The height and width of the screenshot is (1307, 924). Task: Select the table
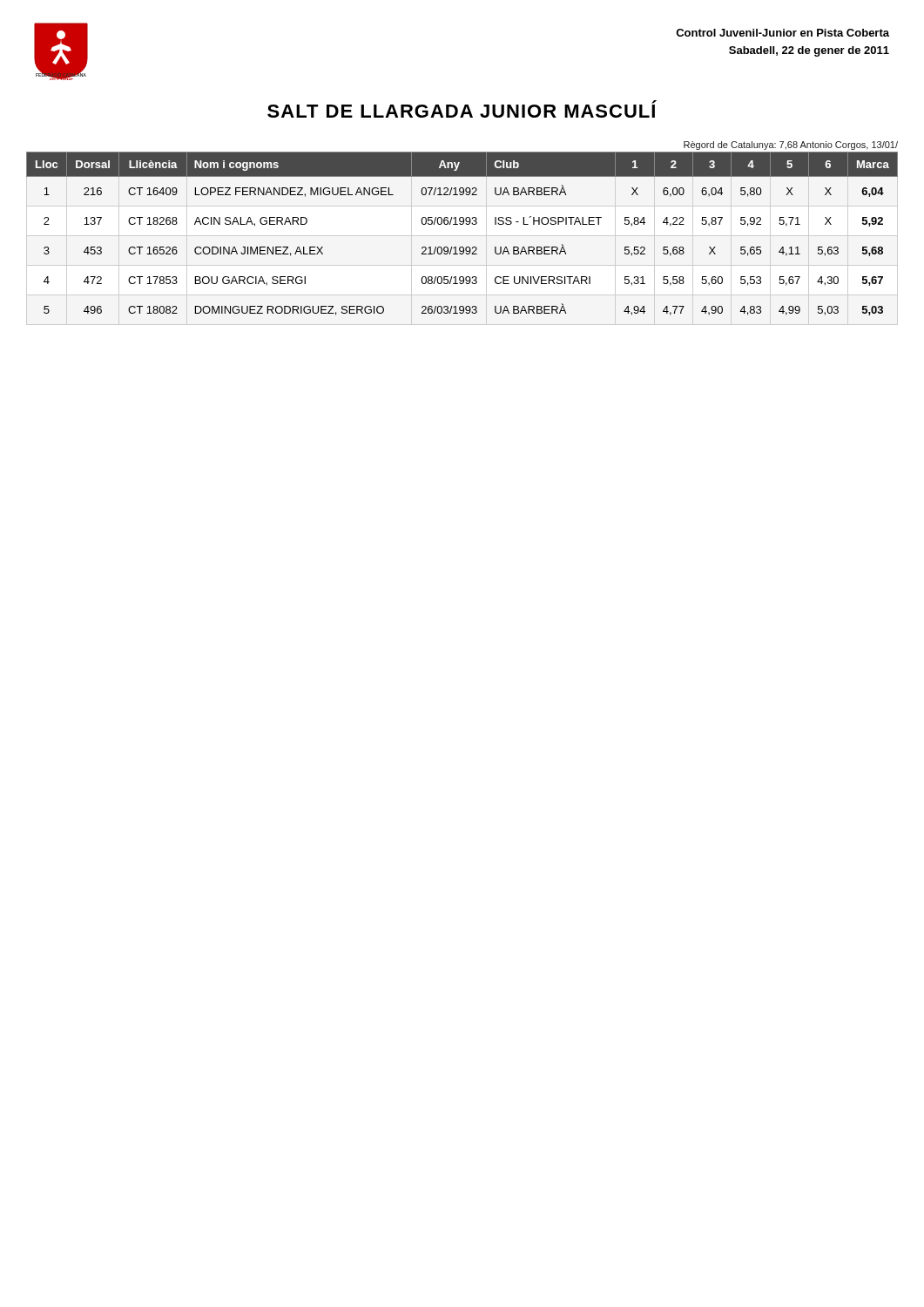coord(462,232)
